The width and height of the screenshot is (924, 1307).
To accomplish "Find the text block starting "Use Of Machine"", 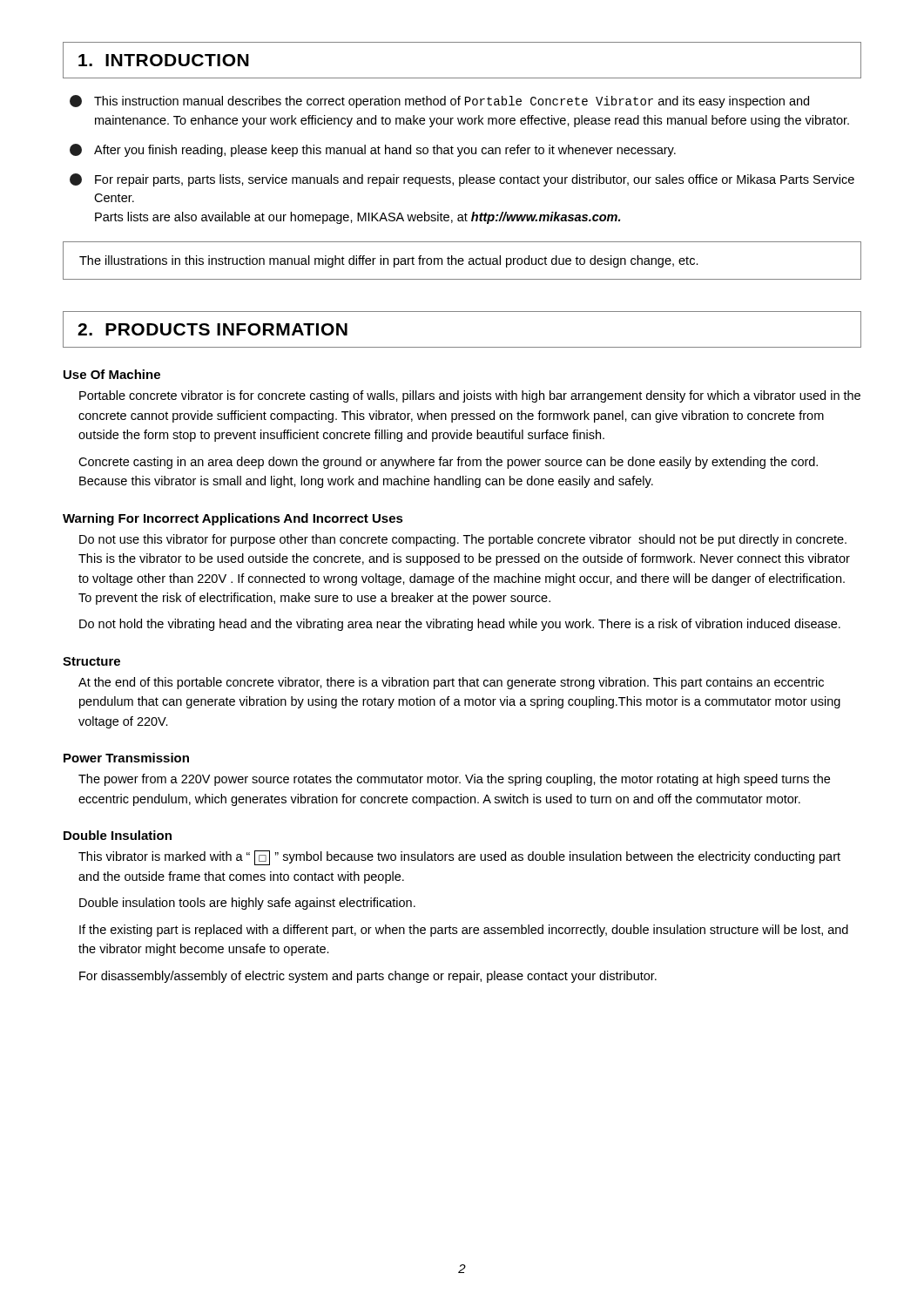I will [x=112, y=374].
